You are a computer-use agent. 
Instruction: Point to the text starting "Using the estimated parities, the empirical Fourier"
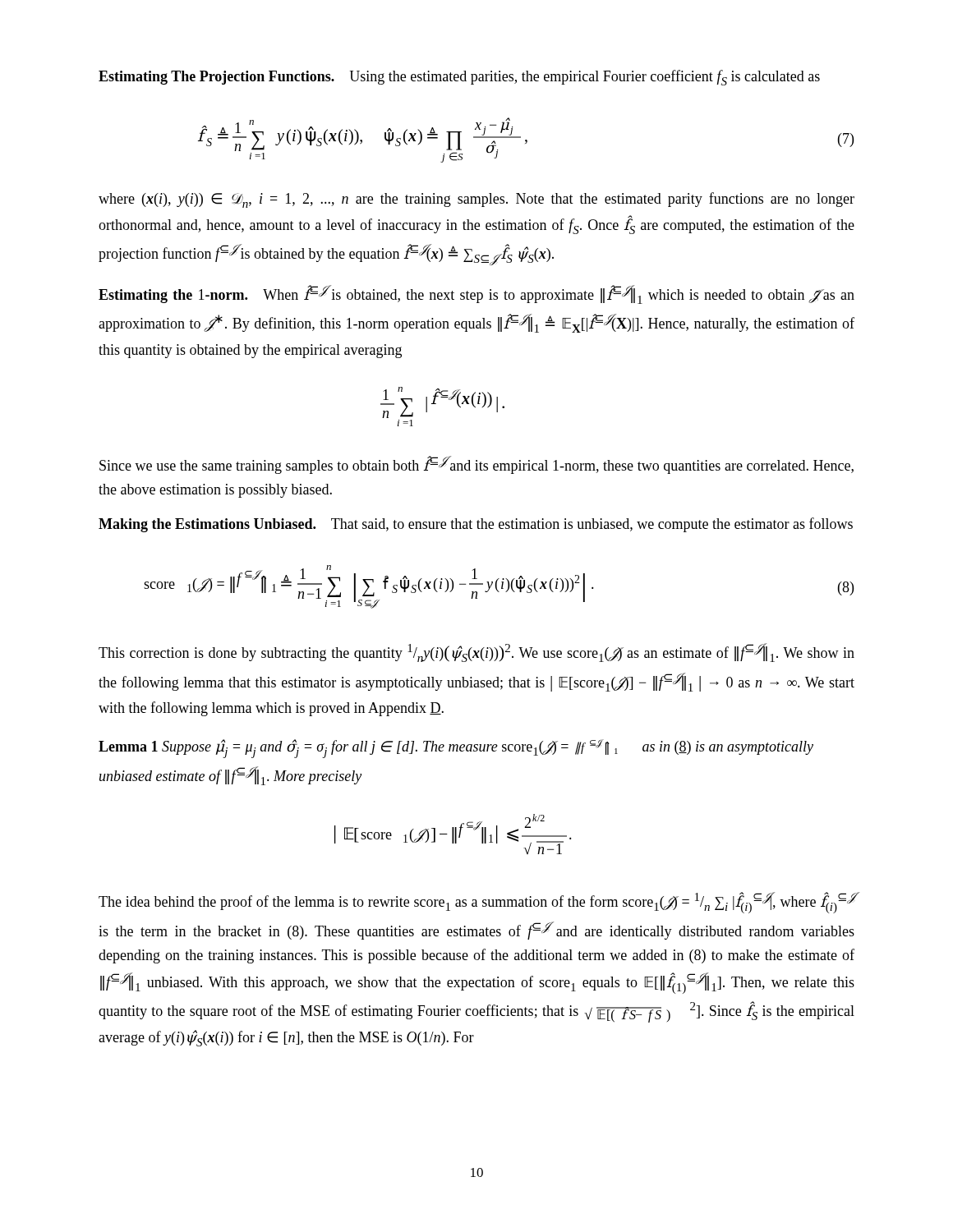(579, 76)
